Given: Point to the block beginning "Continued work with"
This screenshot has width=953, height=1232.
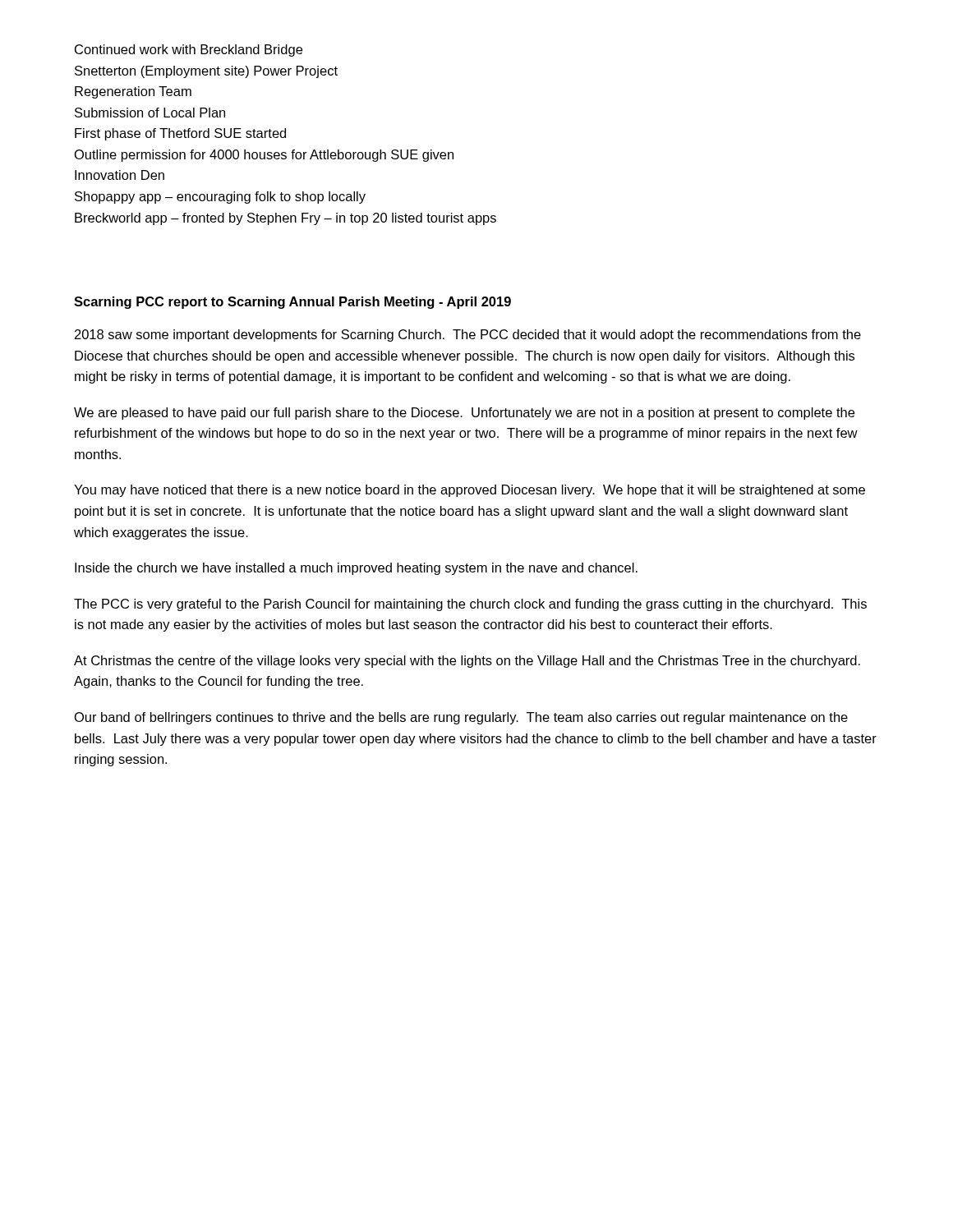Looking at the screenshot, I should (188, 49).
